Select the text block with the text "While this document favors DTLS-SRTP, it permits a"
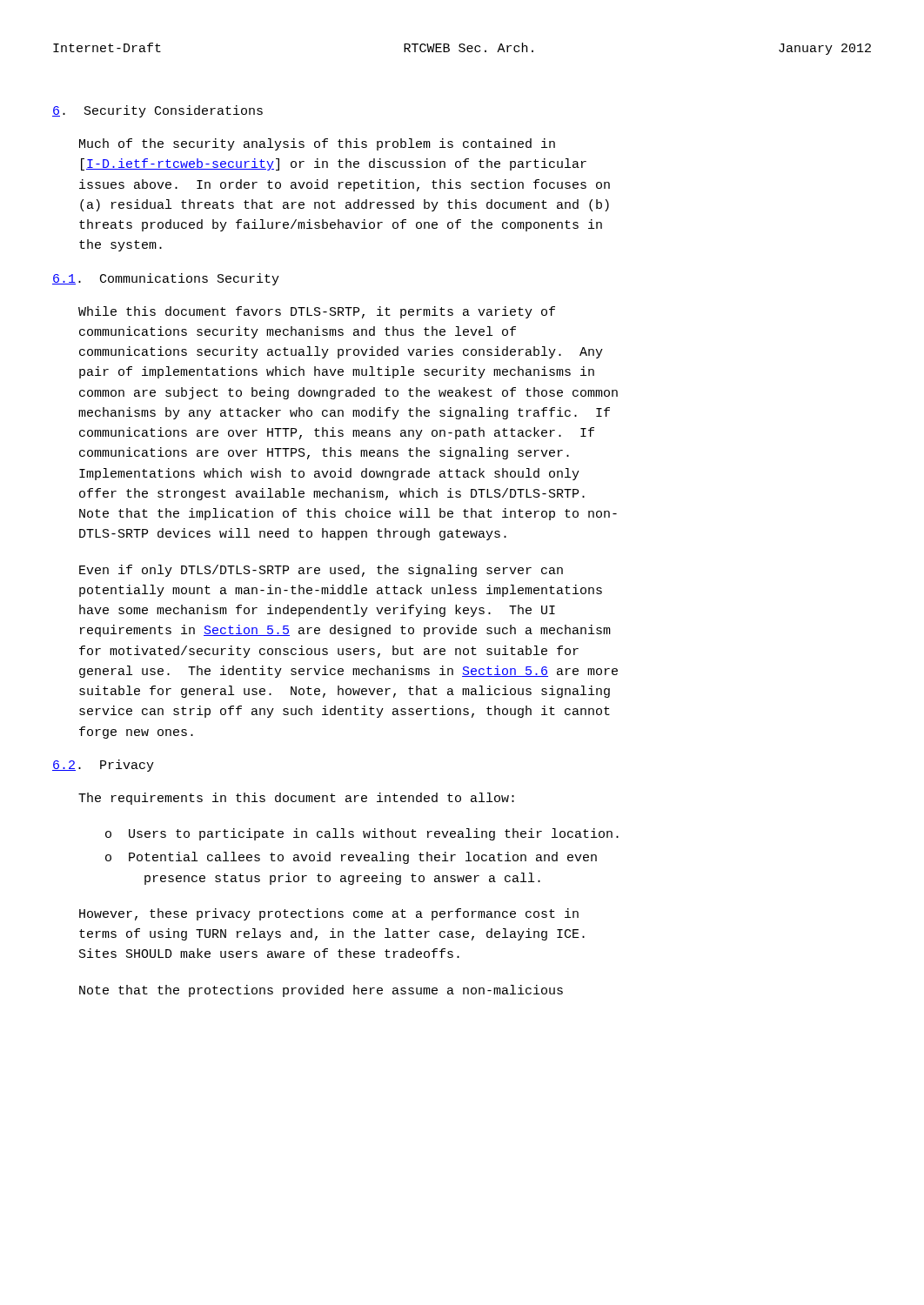 click(x=348, y=424)
